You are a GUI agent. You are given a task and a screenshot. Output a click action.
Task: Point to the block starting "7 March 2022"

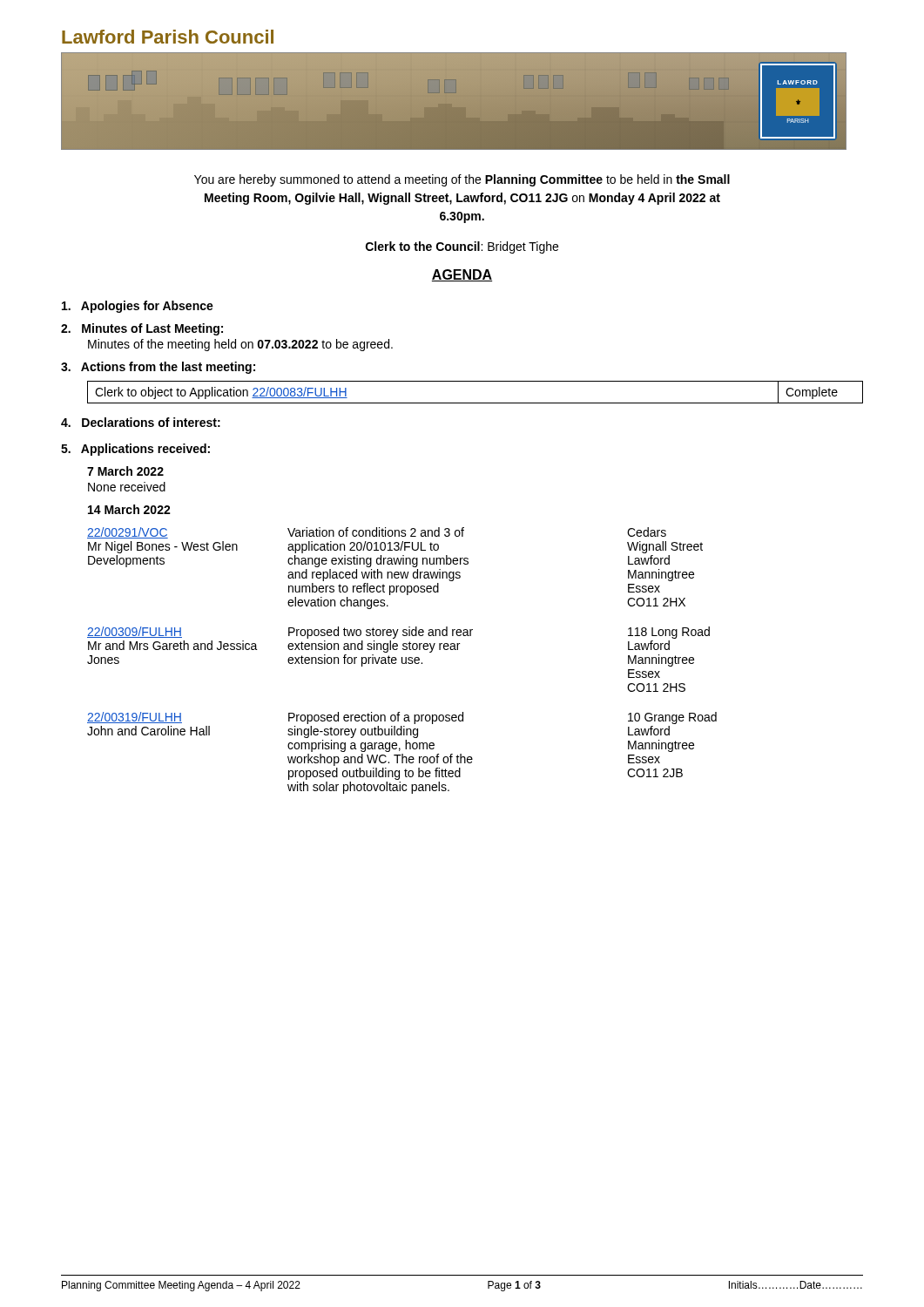[125, 471]
